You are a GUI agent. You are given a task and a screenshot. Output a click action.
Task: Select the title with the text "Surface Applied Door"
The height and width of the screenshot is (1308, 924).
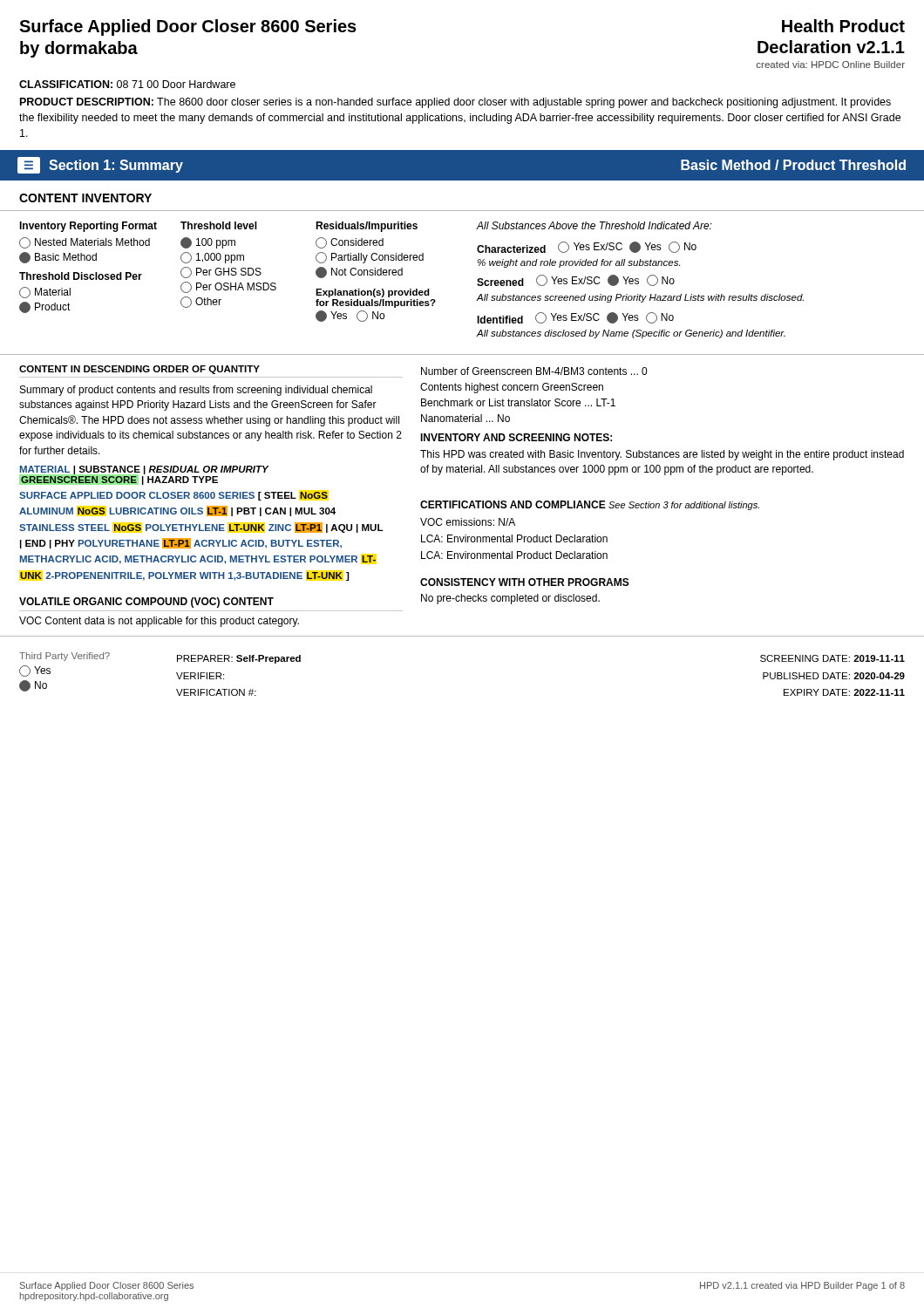point(188,37)
